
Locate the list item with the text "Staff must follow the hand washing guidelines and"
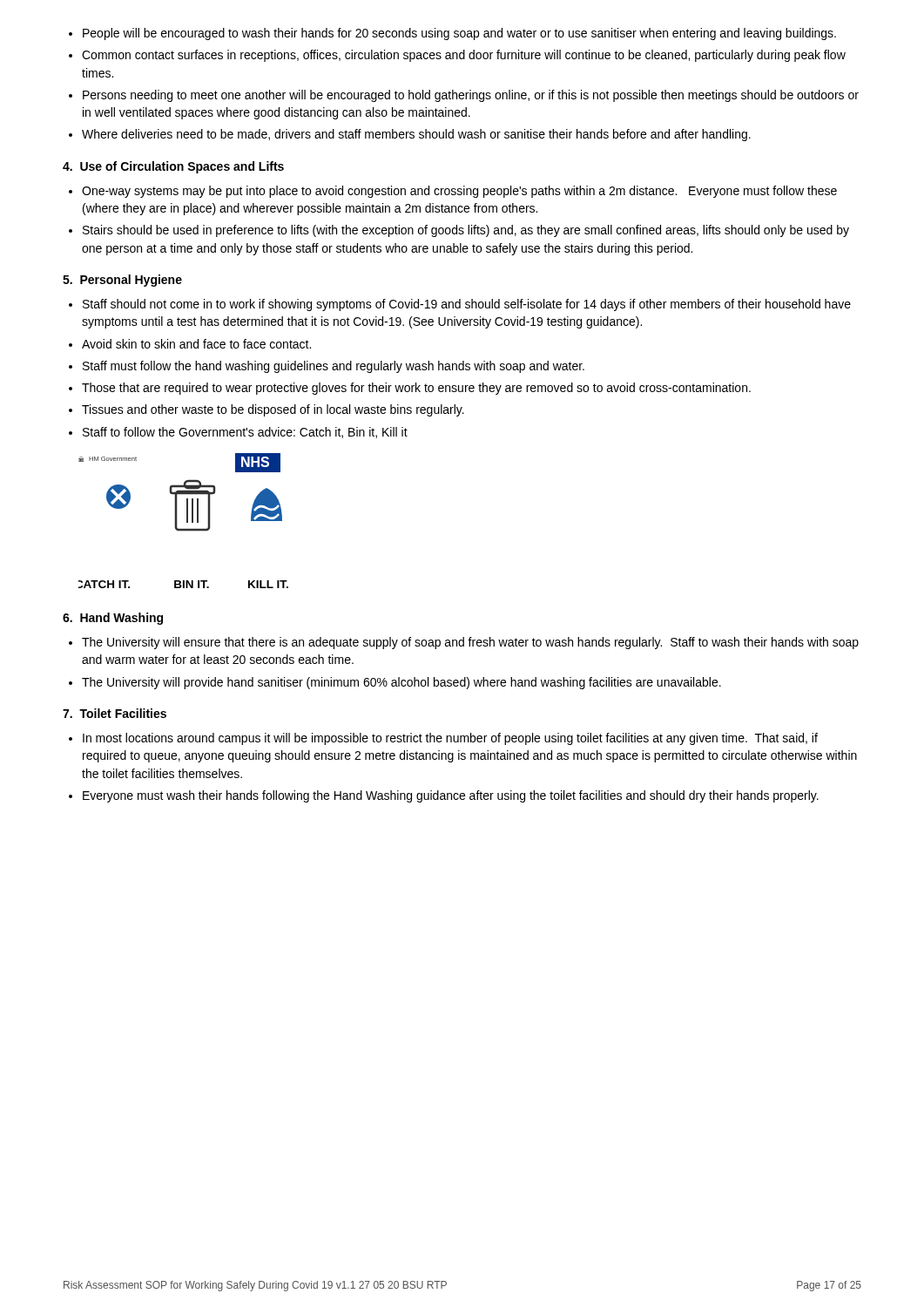334,366
